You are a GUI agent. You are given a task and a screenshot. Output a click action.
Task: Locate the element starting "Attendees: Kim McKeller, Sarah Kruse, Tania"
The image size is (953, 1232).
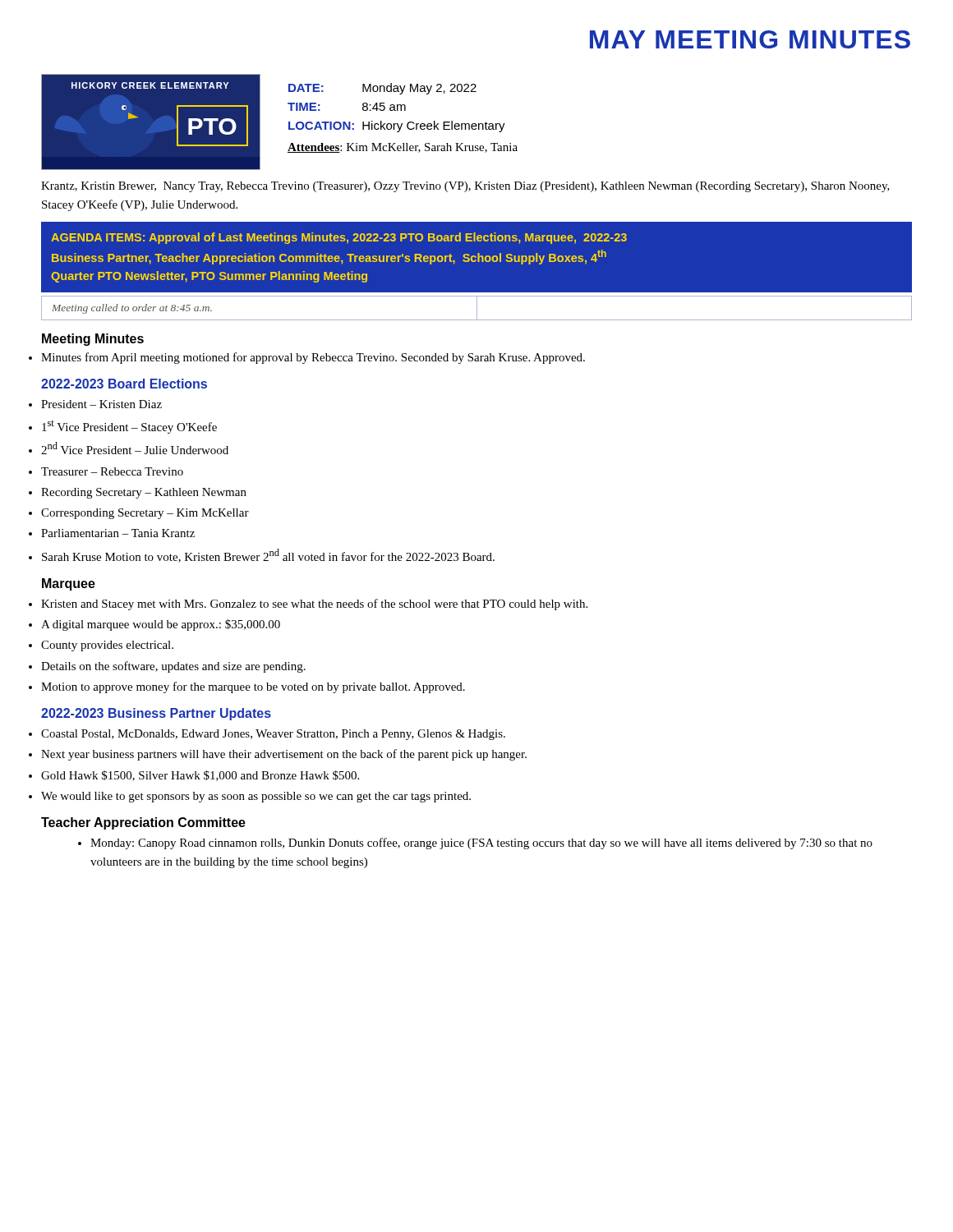click(x=403, y=147)
